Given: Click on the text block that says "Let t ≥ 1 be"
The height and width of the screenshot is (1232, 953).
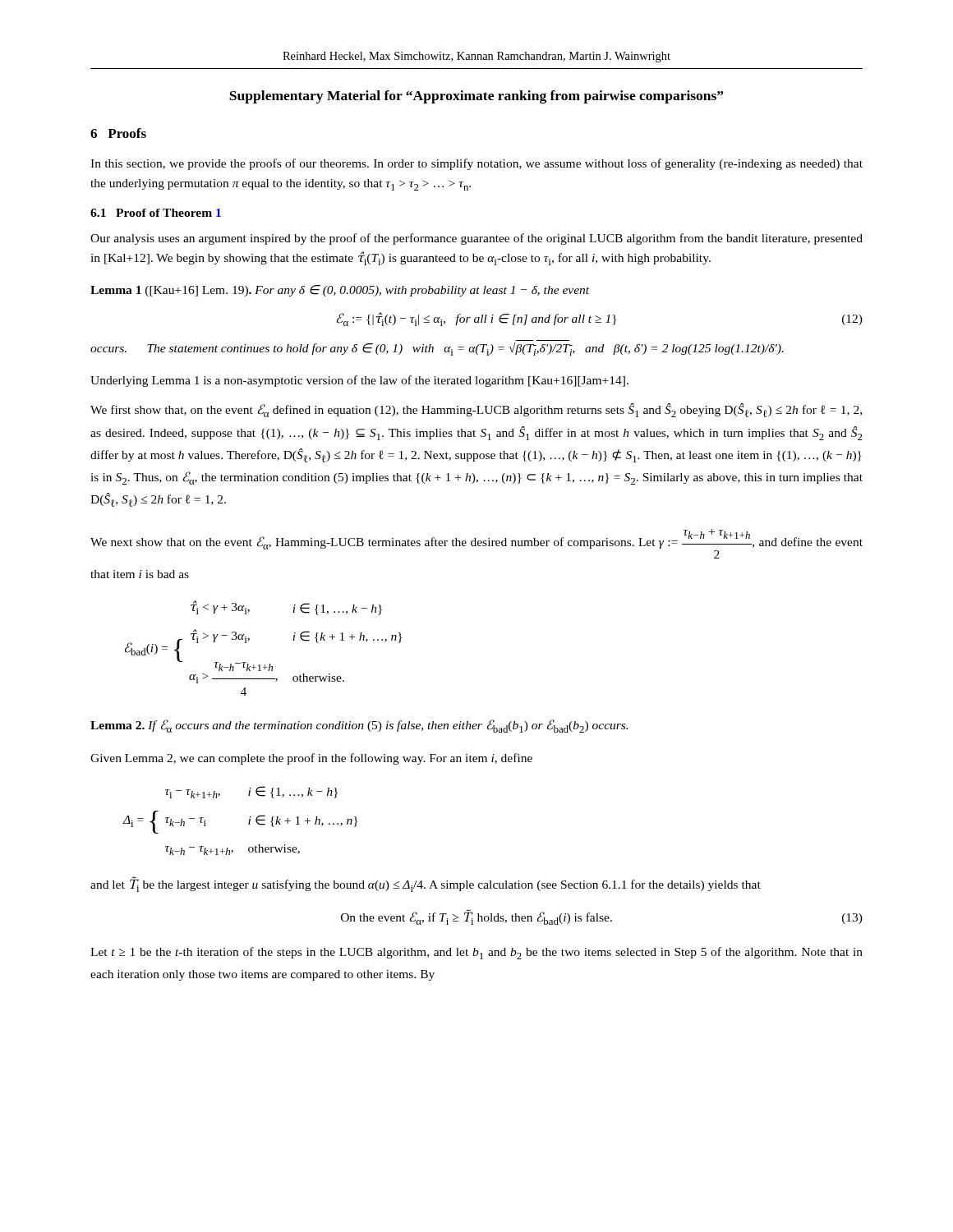Looking at the screenshot, I should click(476, 963).
